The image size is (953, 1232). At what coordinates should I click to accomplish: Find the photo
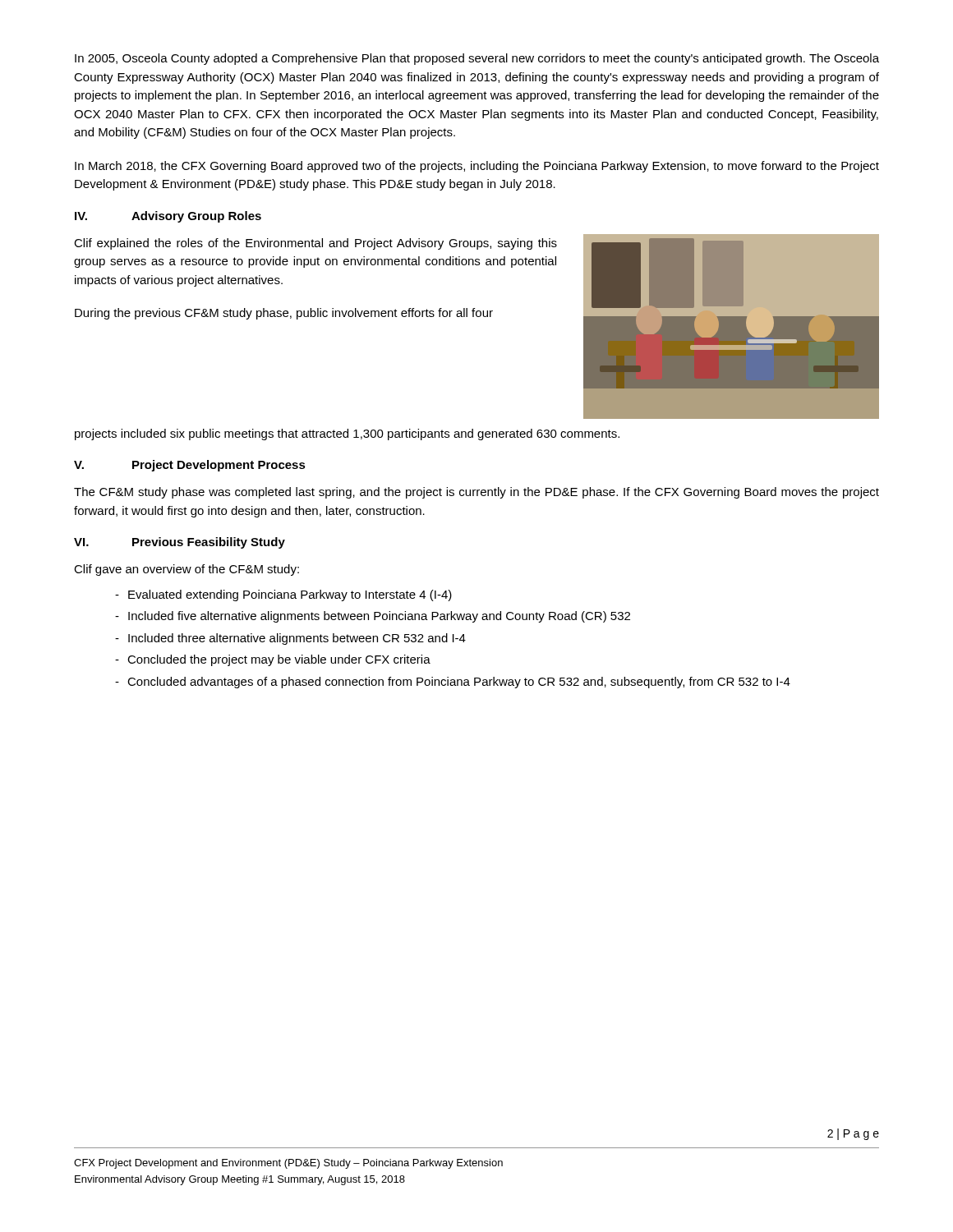coord(731,327)
